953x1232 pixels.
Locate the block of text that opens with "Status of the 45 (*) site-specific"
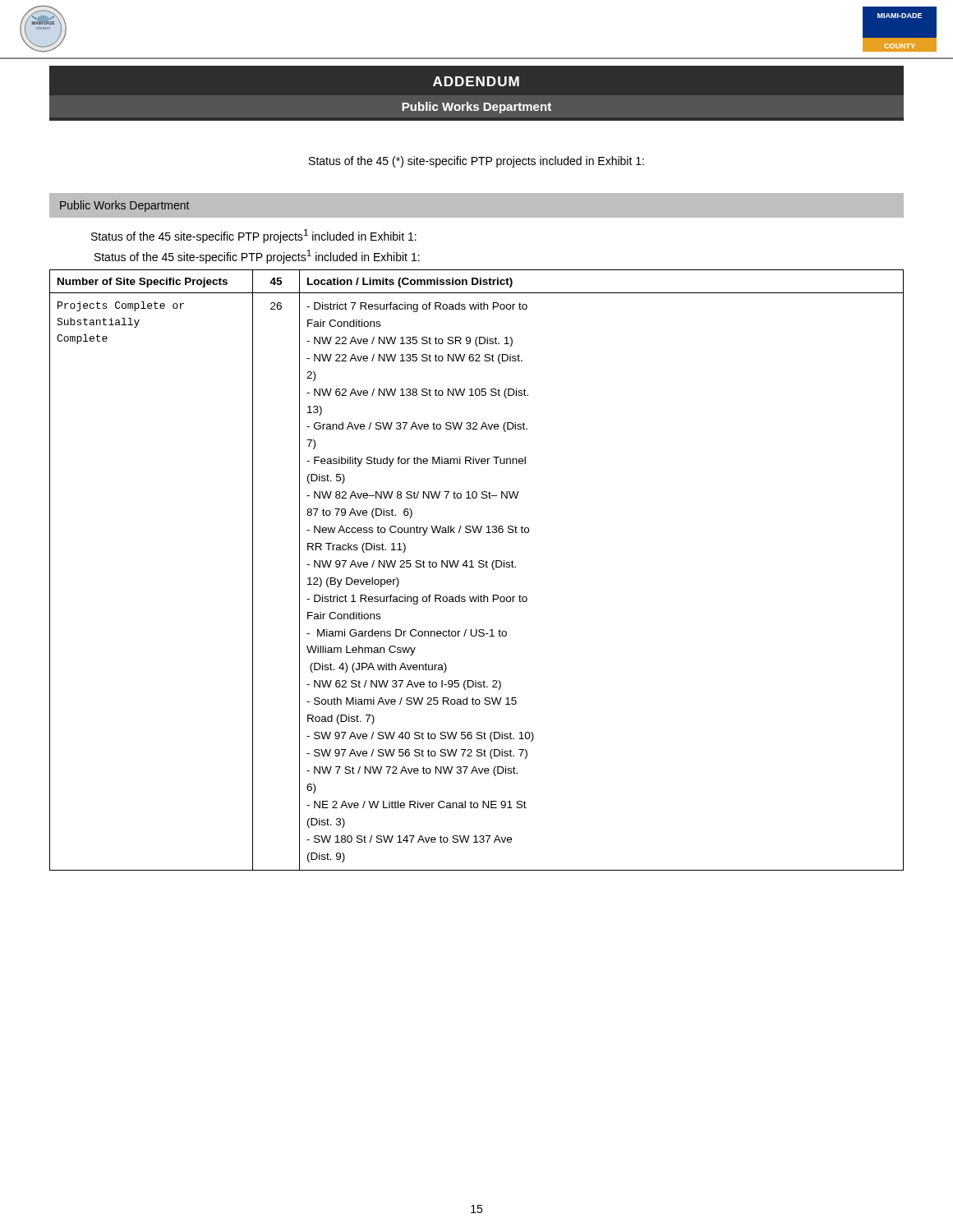click(476, 161)
